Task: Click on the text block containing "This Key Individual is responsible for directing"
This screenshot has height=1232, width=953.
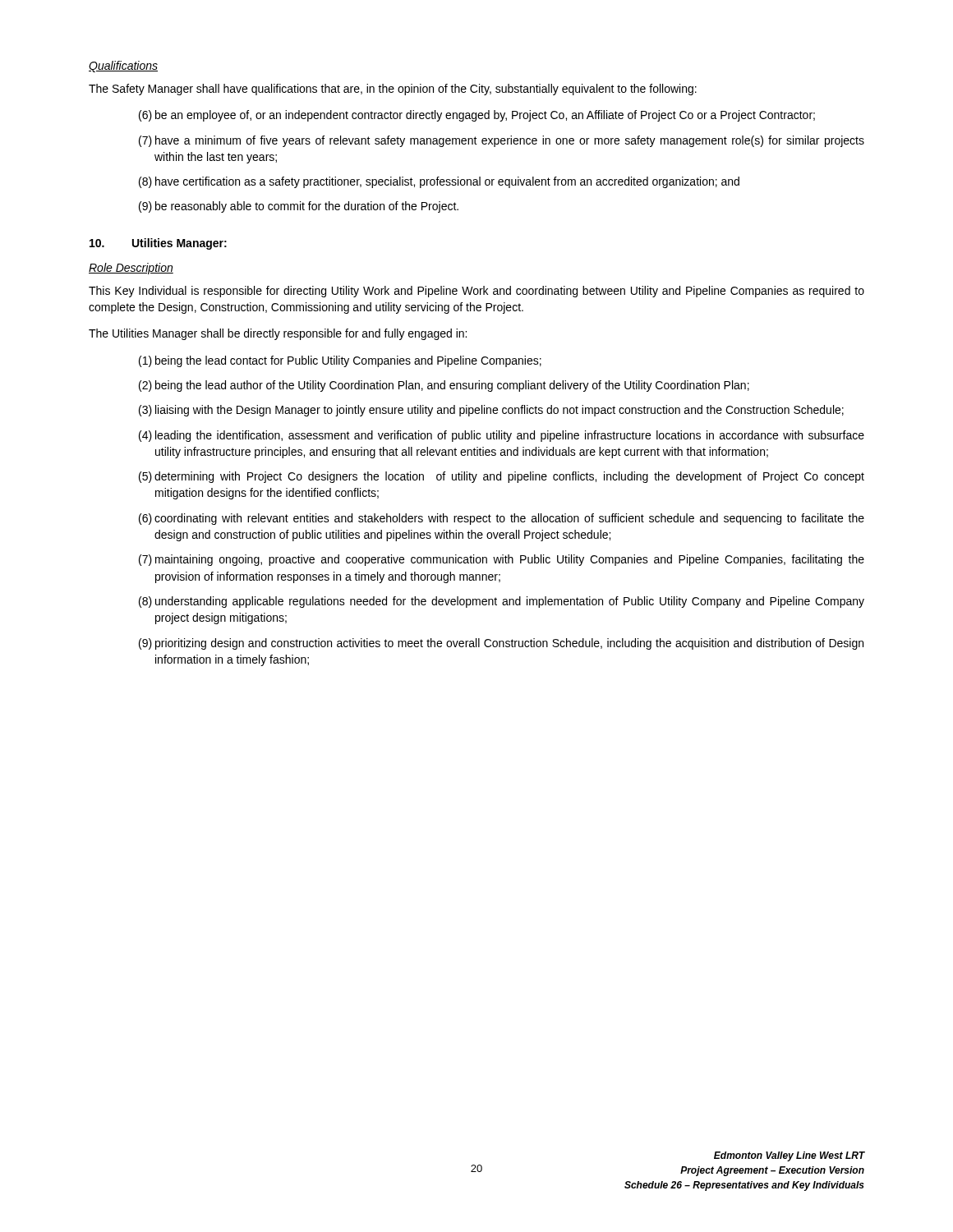Action: point(476,299)
